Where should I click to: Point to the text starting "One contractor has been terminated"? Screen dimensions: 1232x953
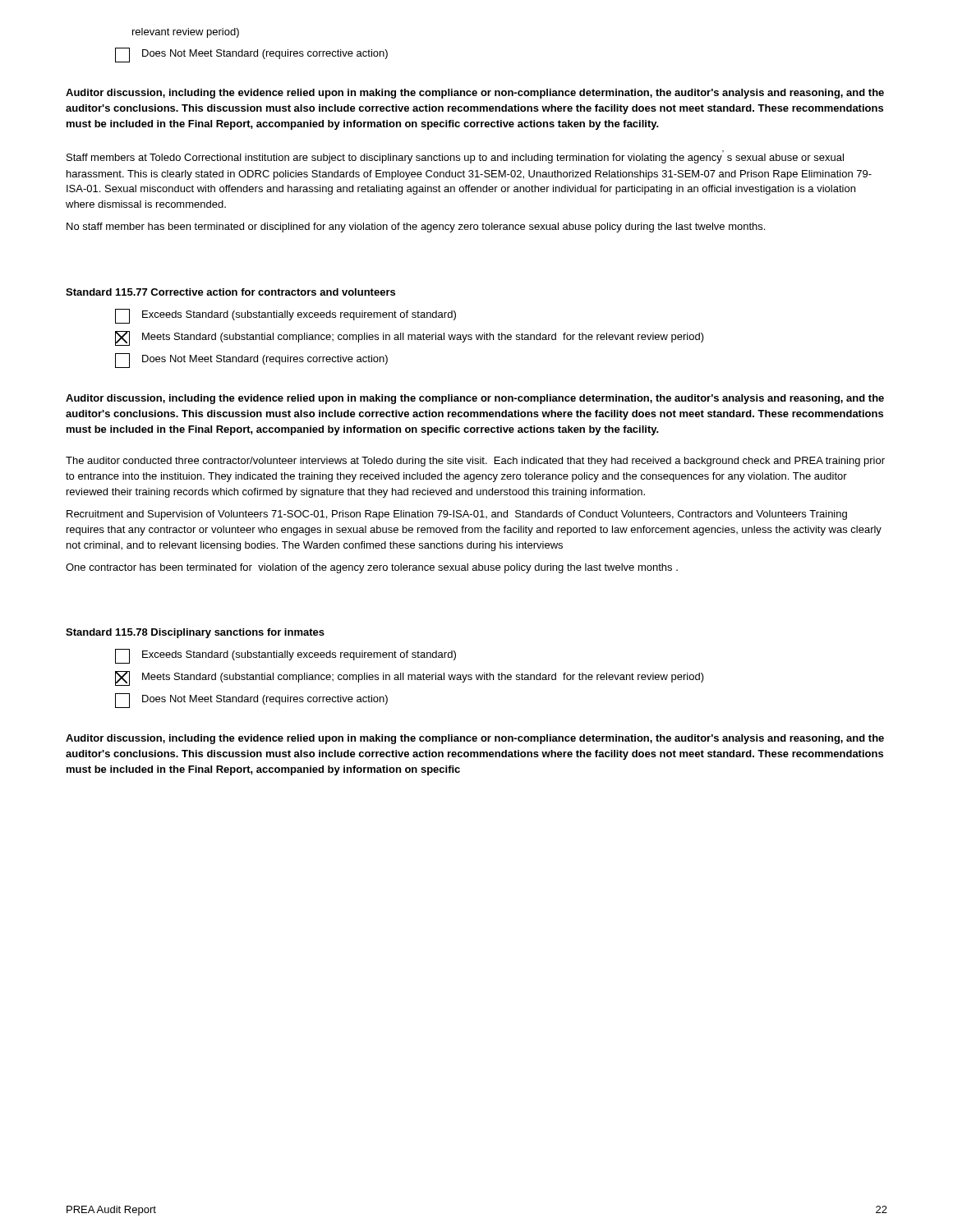[x=372, y=567]
